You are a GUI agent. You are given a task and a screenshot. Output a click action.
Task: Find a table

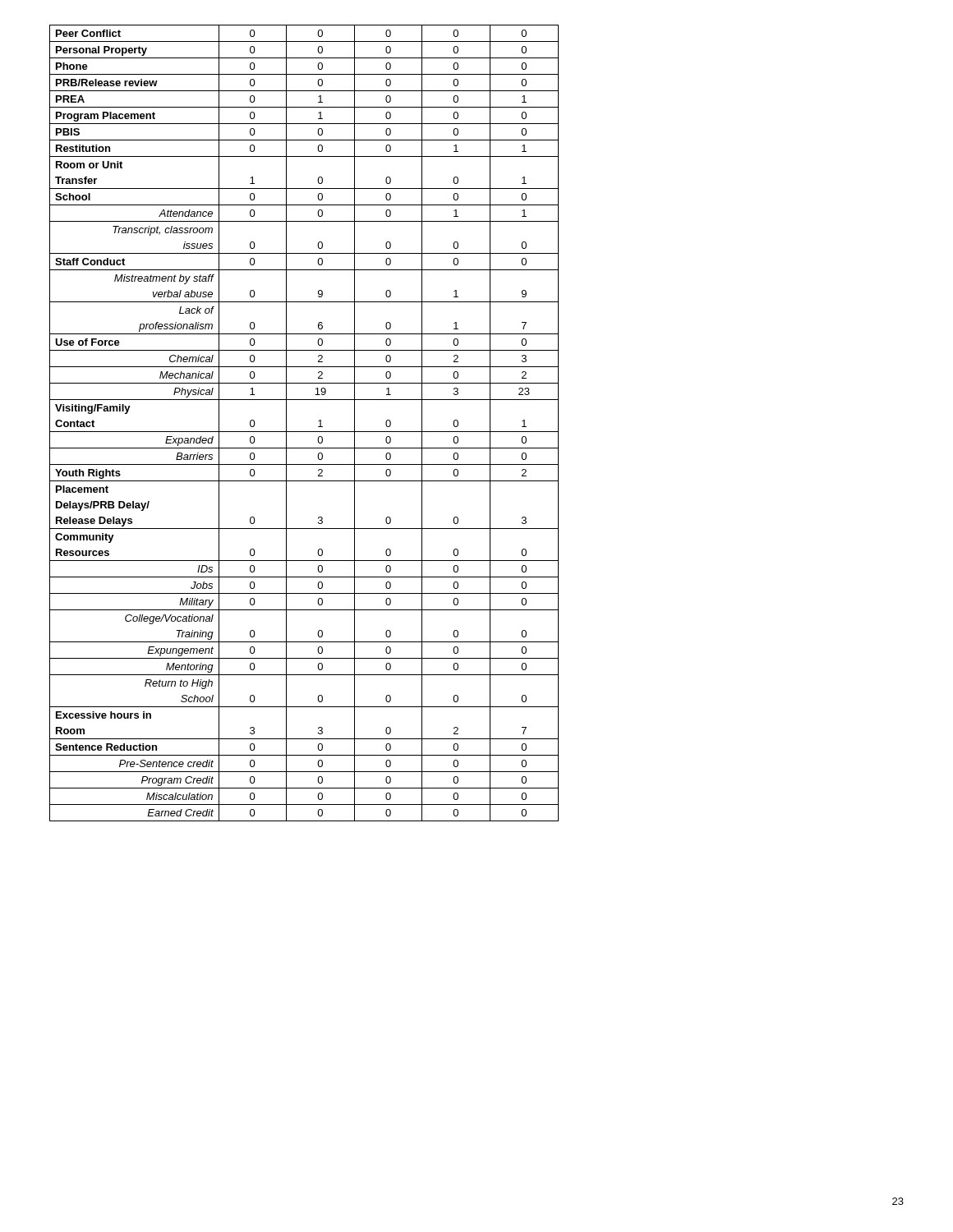pos(304,423)
